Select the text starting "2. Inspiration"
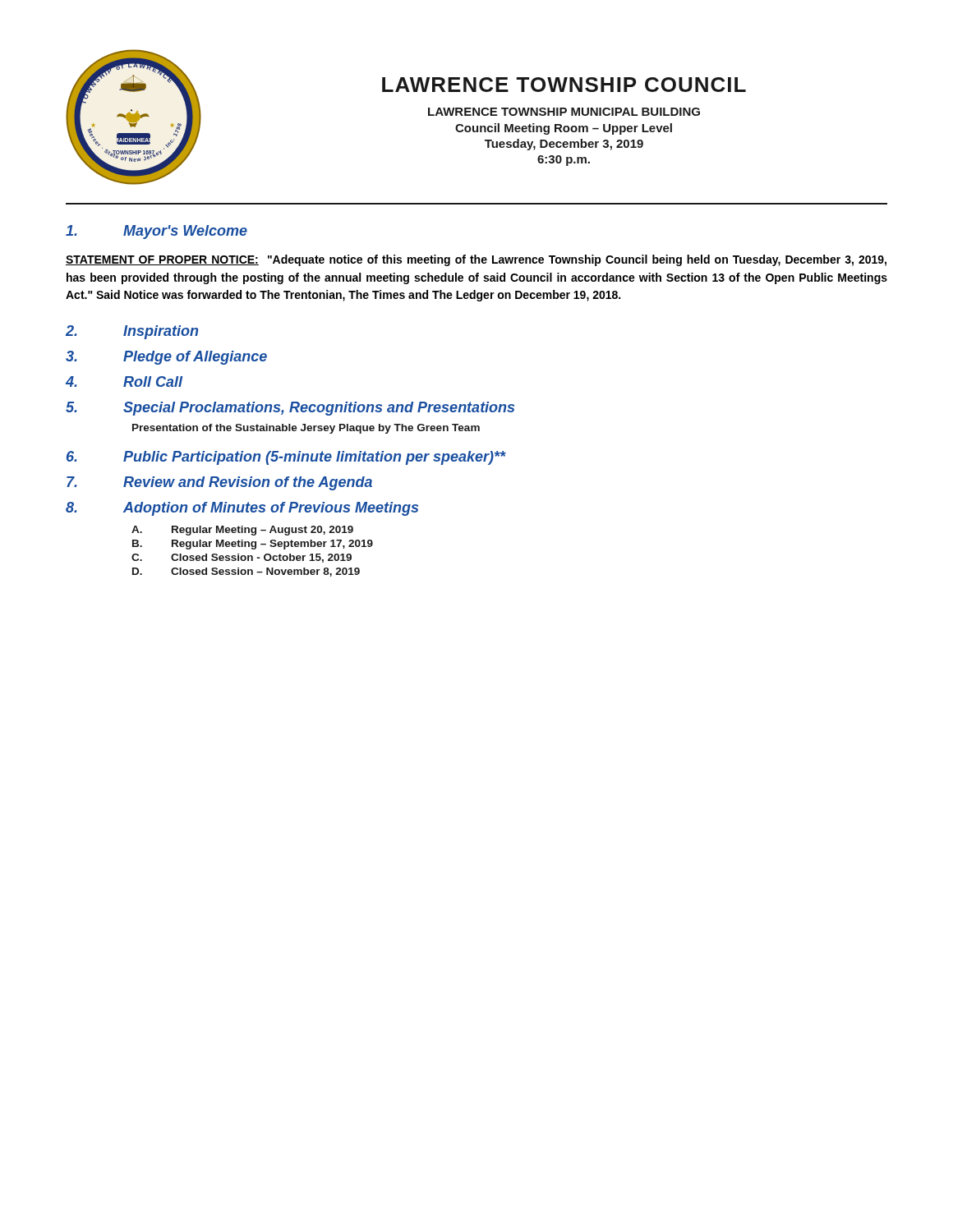Screen dimensions: 1232x953 tap(132, 331)
